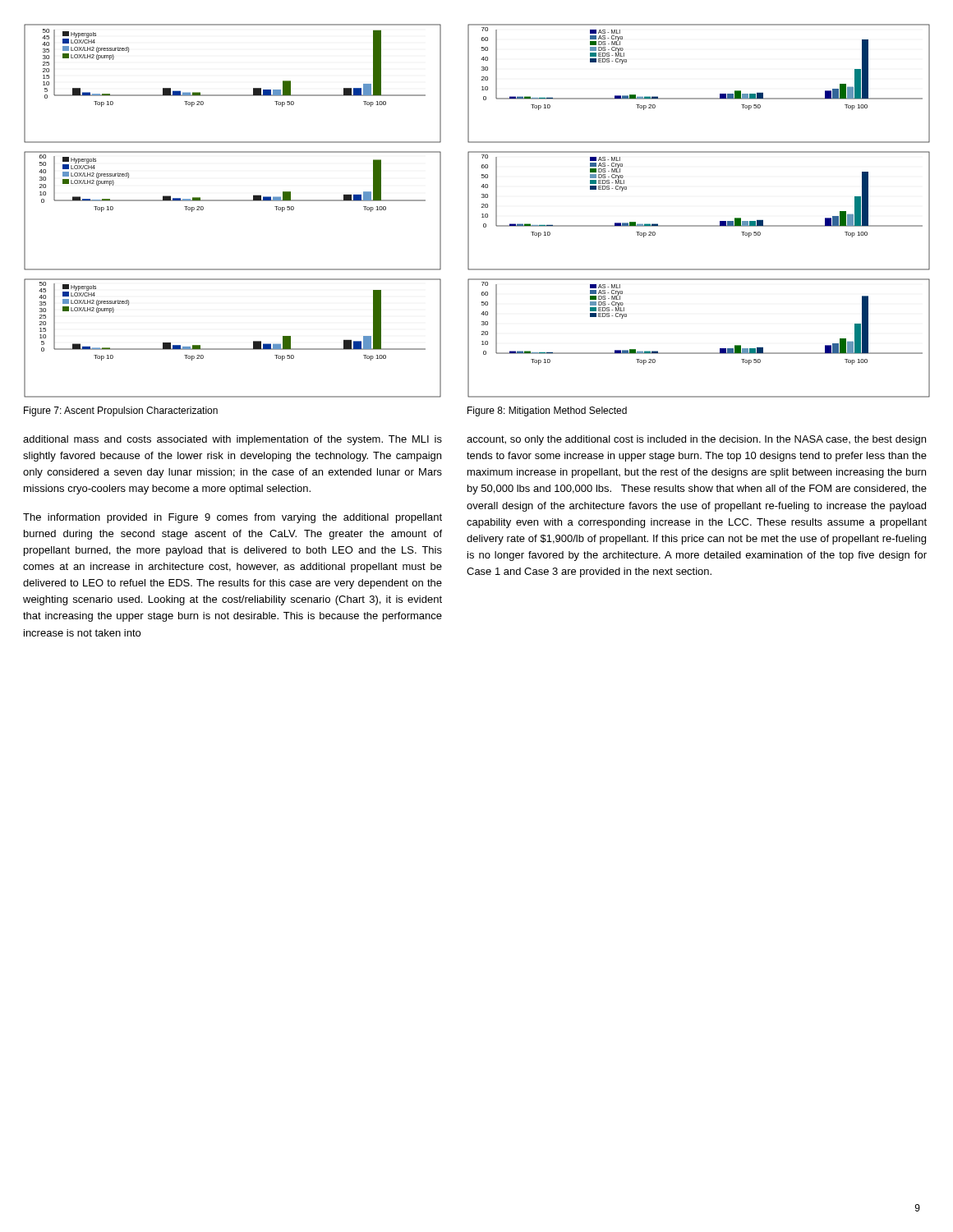953x1232 pixels.
Task: Find the text block that says "additional mass and costs associated with implementation of"
Action: tap(232, 536)
